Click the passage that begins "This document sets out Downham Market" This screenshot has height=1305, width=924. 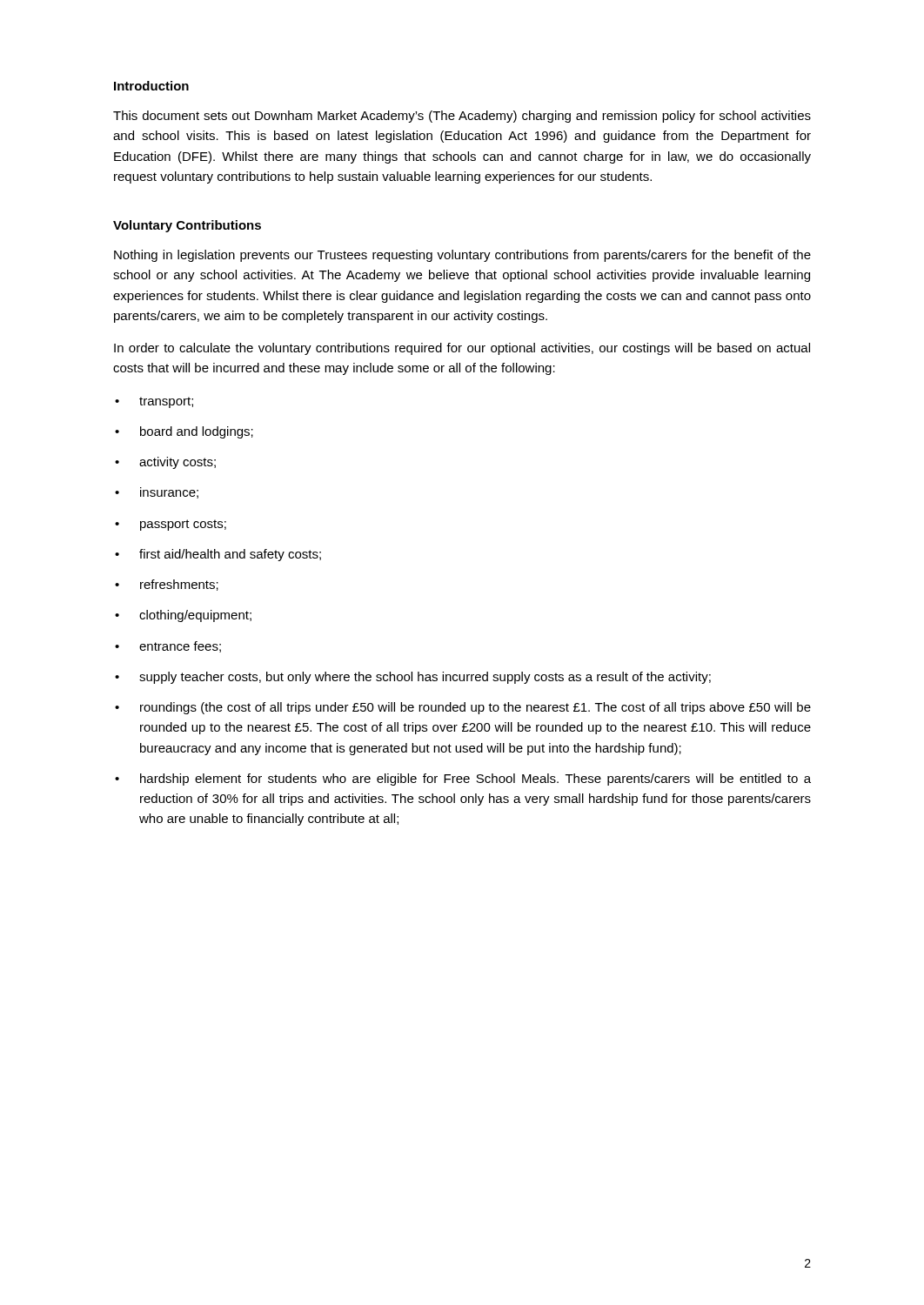[x=462, y=146]
